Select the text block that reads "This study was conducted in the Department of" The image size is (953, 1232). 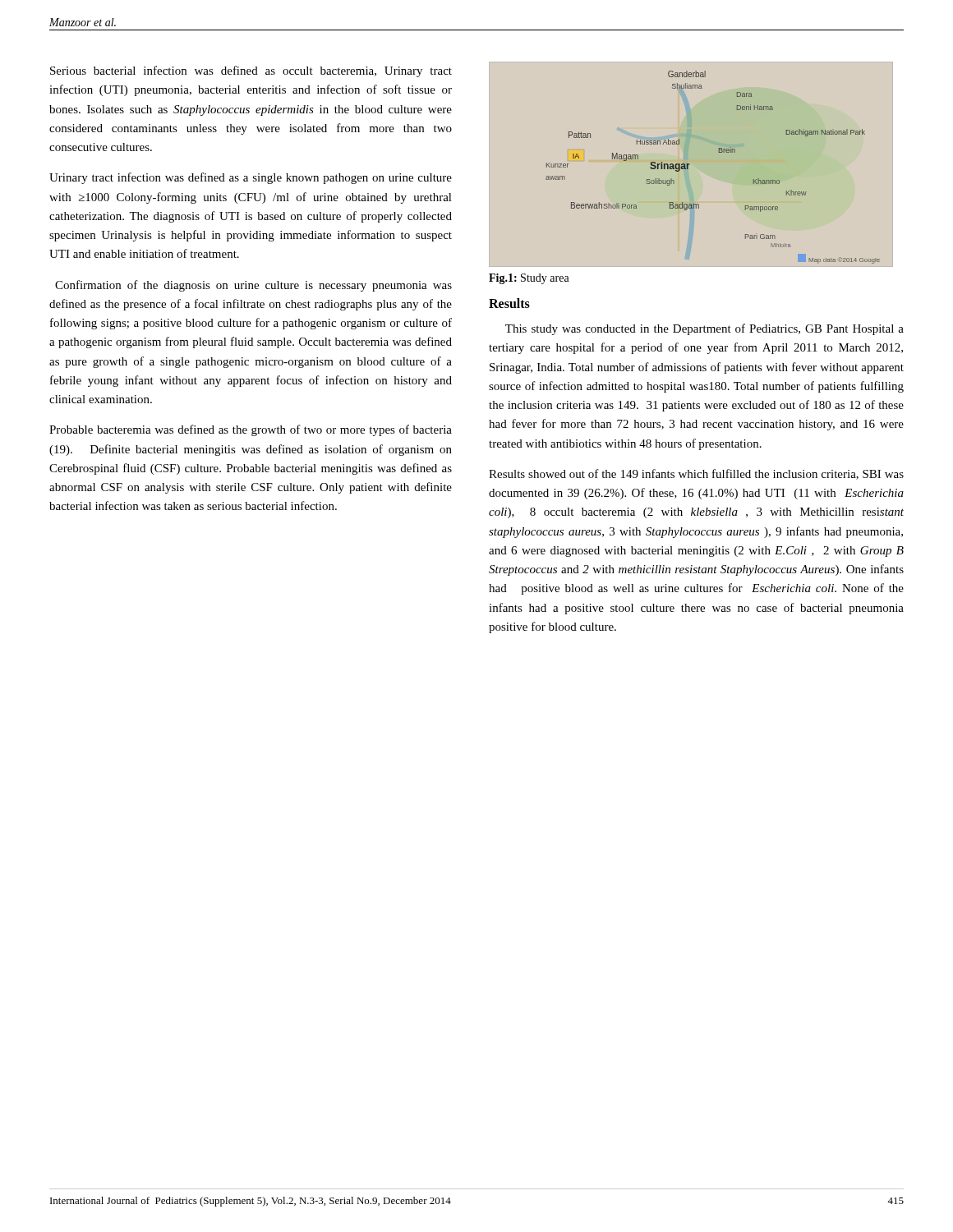pos(696,386)
